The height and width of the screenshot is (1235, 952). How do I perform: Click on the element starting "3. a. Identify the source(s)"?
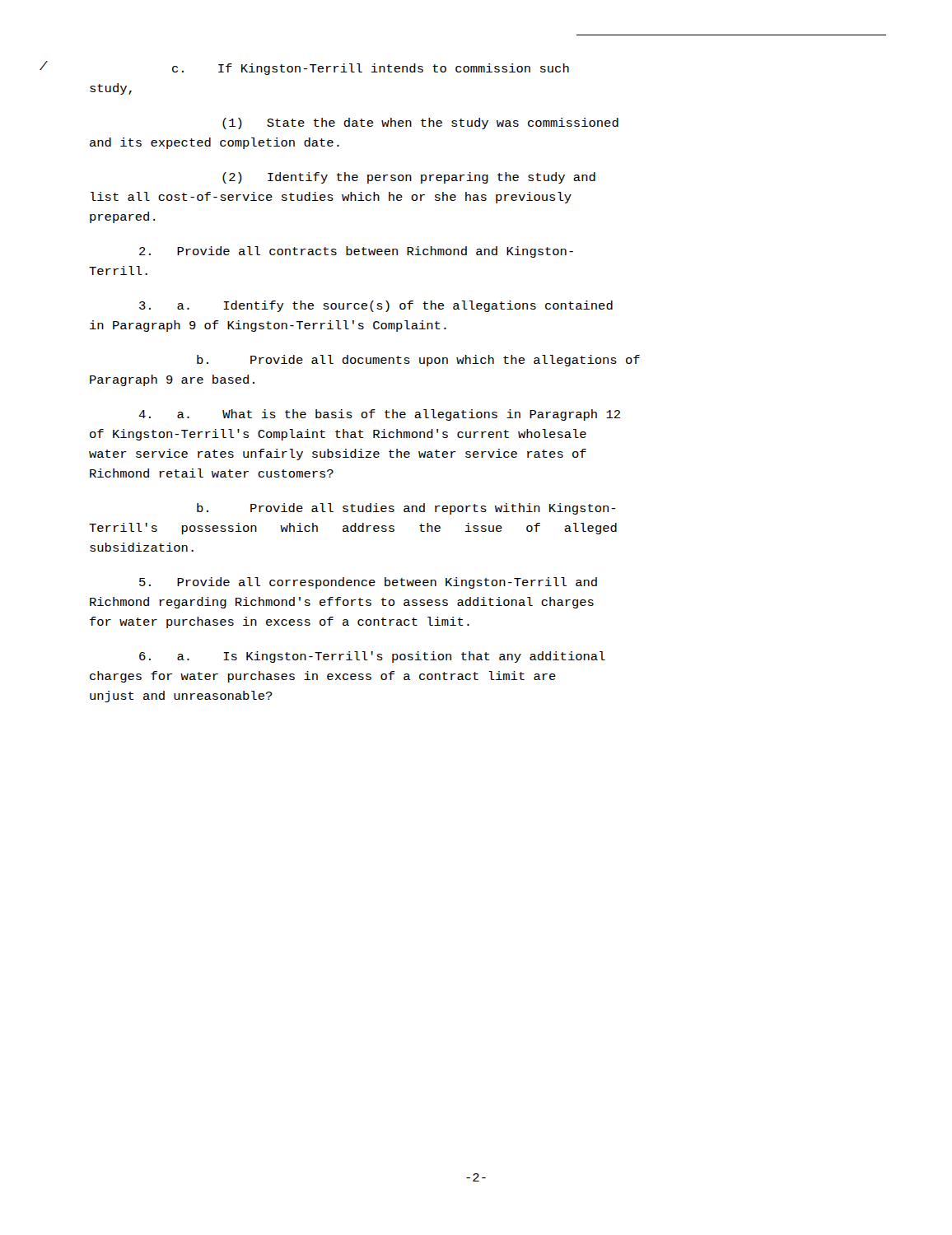click(x=488, y=316)
